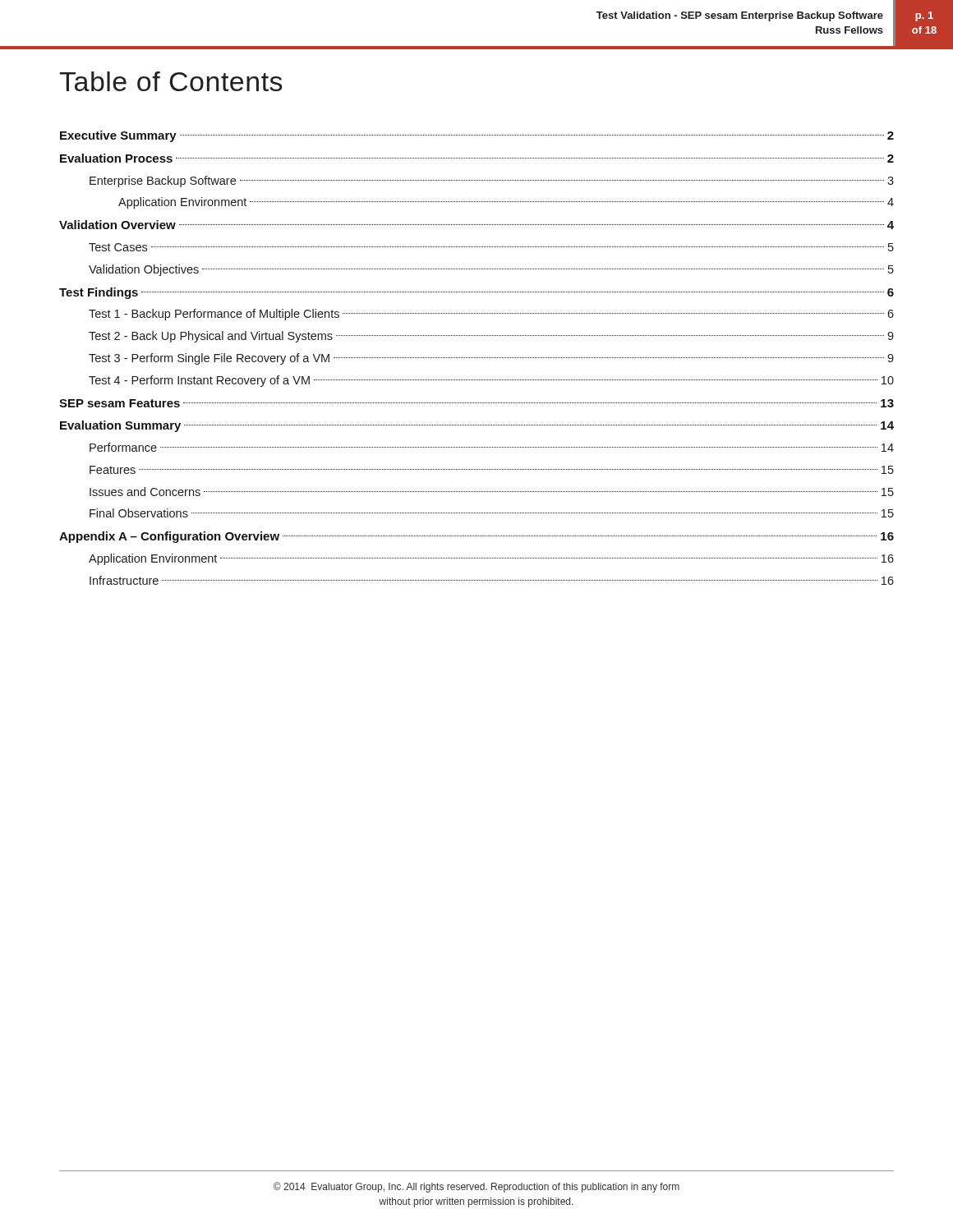Viewport: 953px width, 1232px height.
Task: Where does it say "Test Cases 5"?
Action: tap(491, 247)
